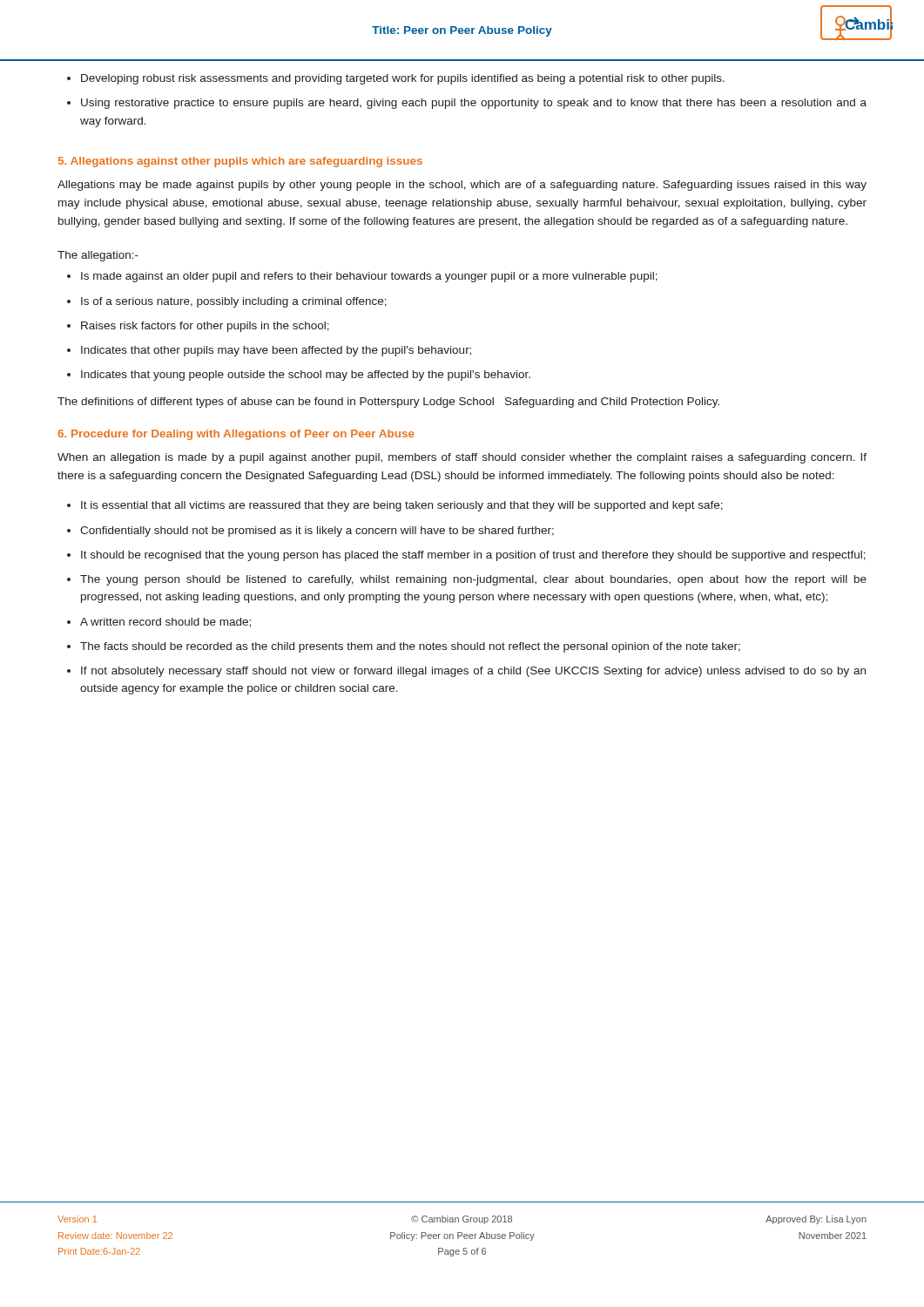Viewport: 924px width, 1307px height.
Task: Find the text starting "It is essential"
Action: [462, 597]
